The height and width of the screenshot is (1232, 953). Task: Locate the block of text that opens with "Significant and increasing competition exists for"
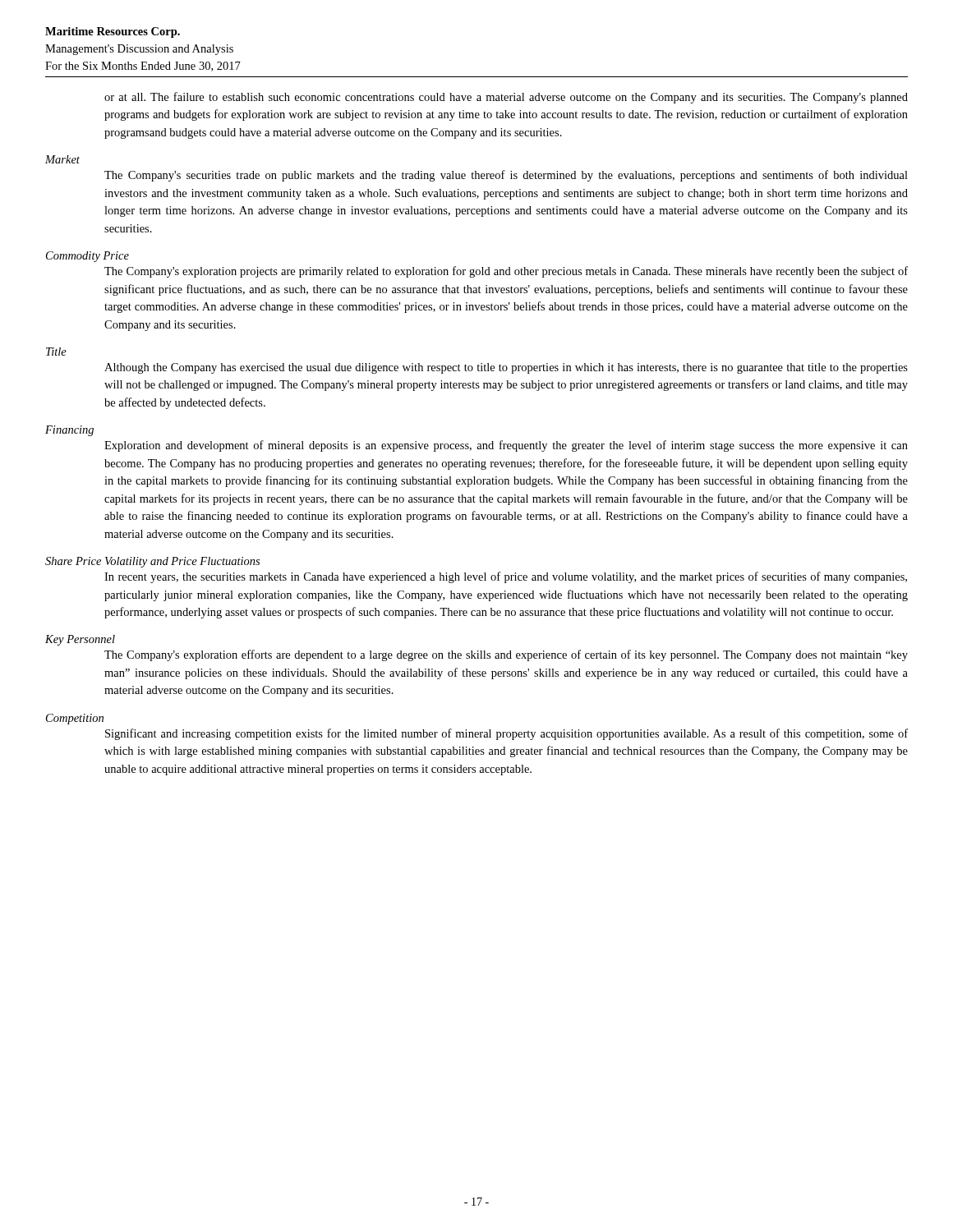pos(506,751)
